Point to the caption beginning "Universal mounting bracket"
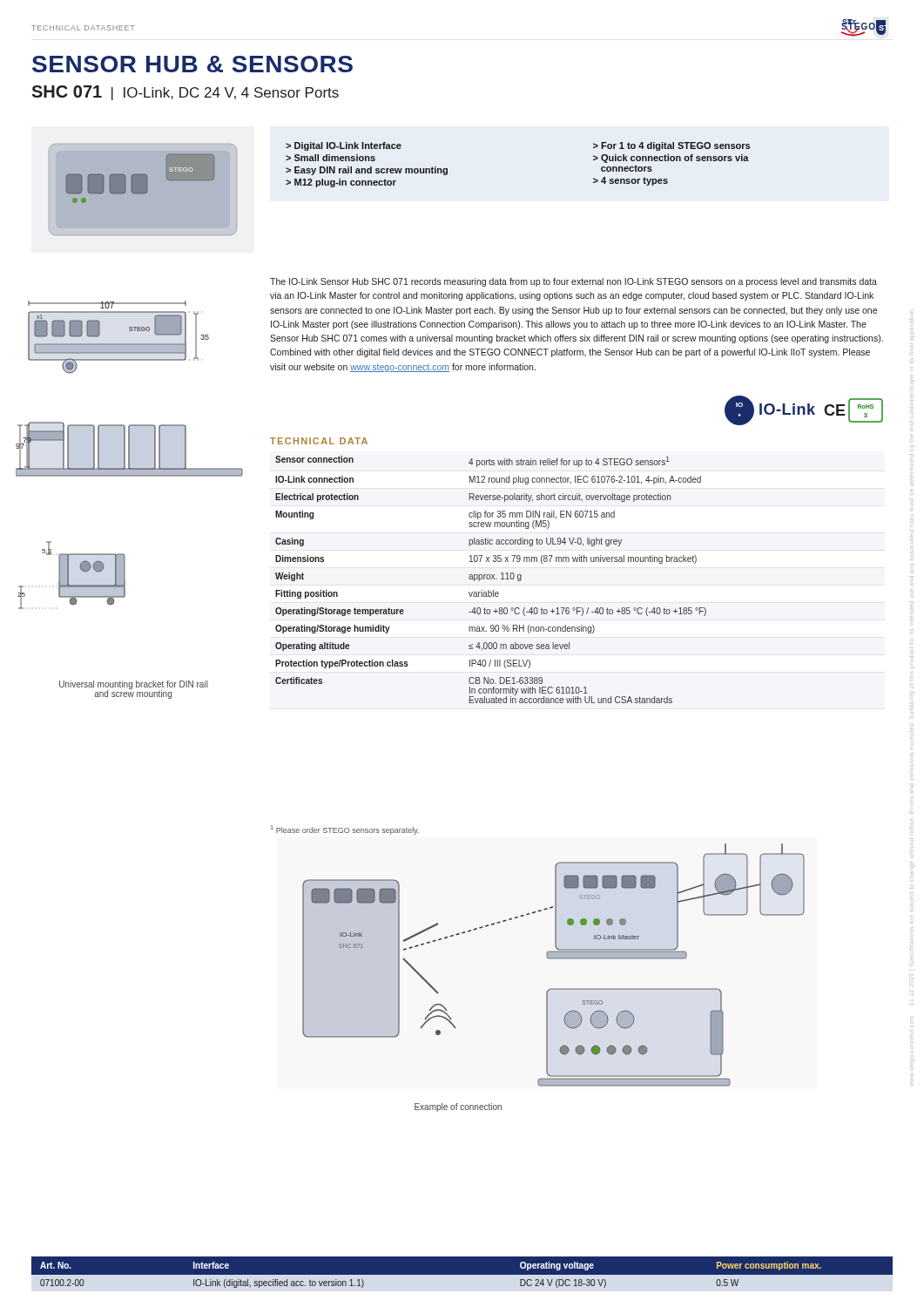924x1307 pixels. click(133, 689)
